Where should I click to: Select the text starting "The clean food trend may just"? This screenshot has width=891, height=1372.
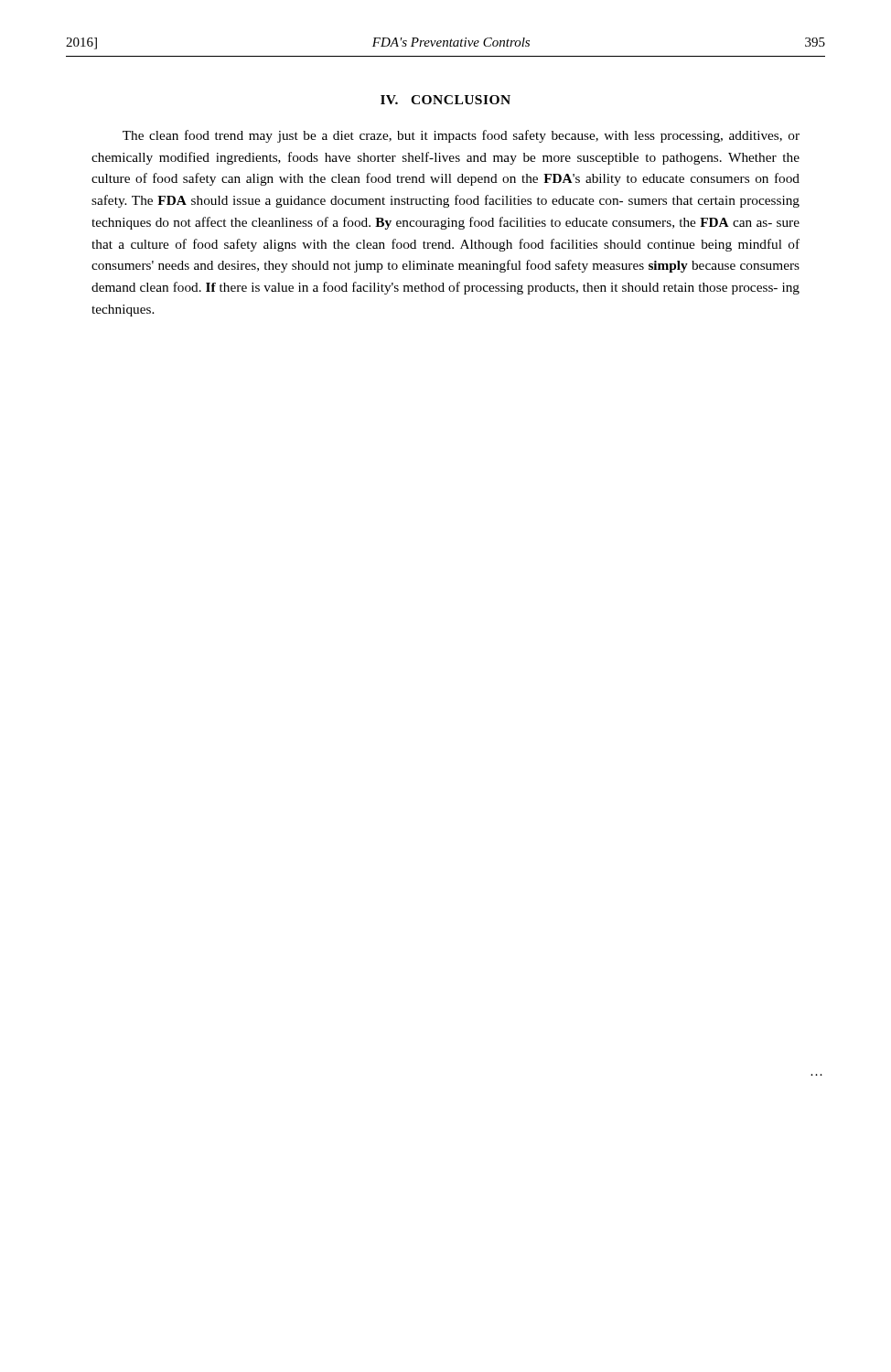[x=446, y=222]
